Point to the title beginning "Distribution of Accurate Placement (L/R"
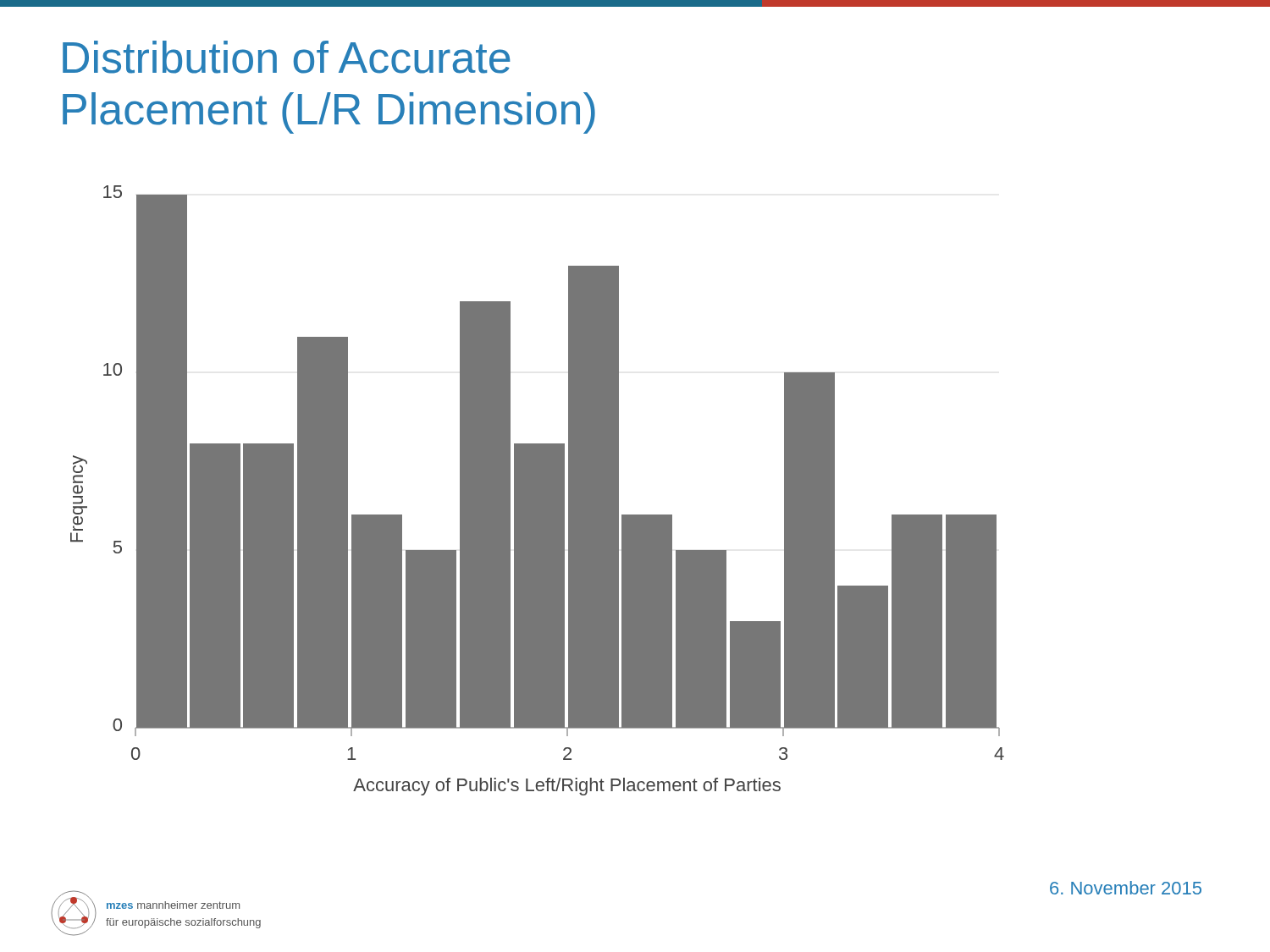 coord(364,84)
